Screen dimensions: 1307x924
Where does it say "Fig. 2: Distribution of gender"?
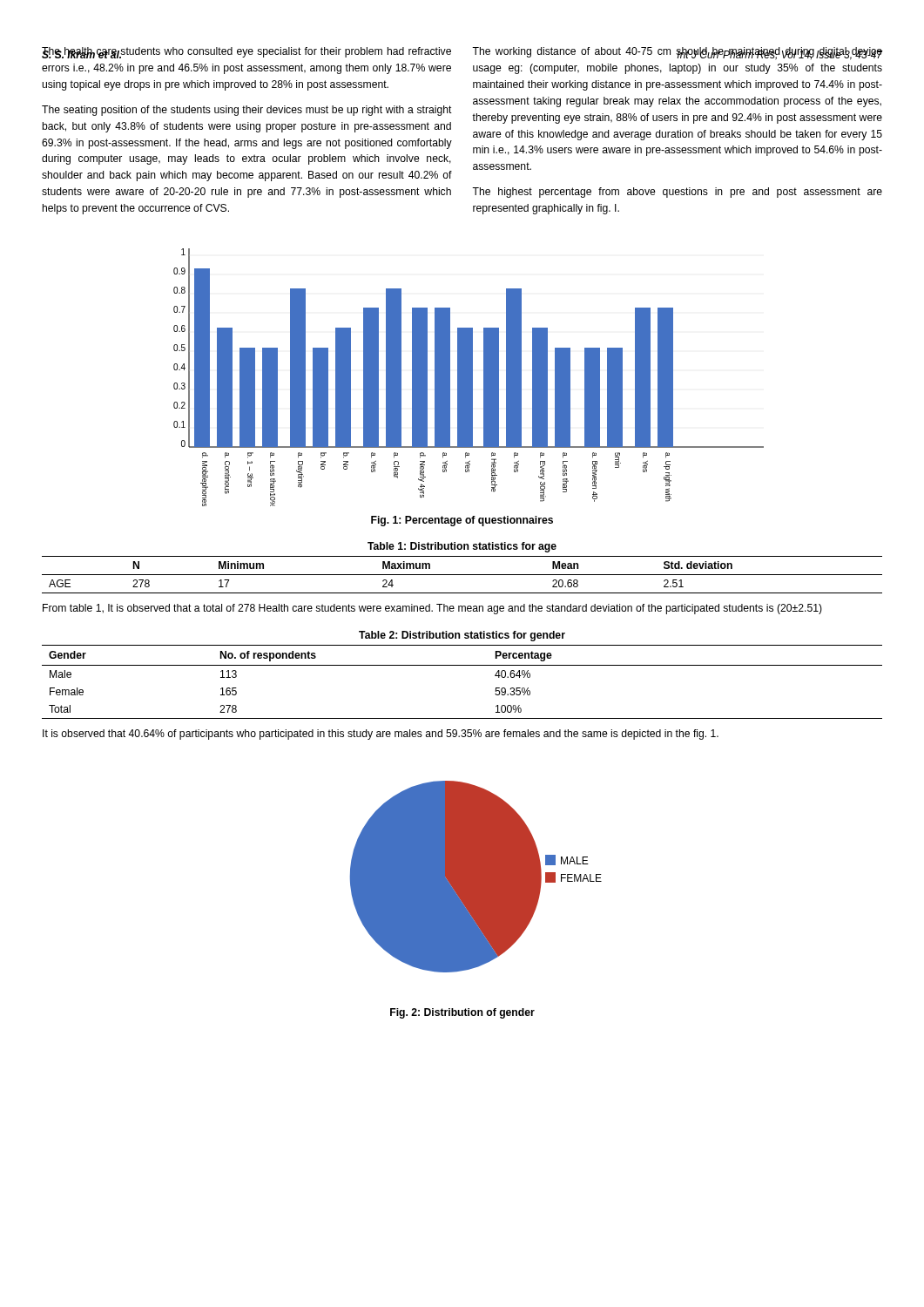tap(462, 1012)
